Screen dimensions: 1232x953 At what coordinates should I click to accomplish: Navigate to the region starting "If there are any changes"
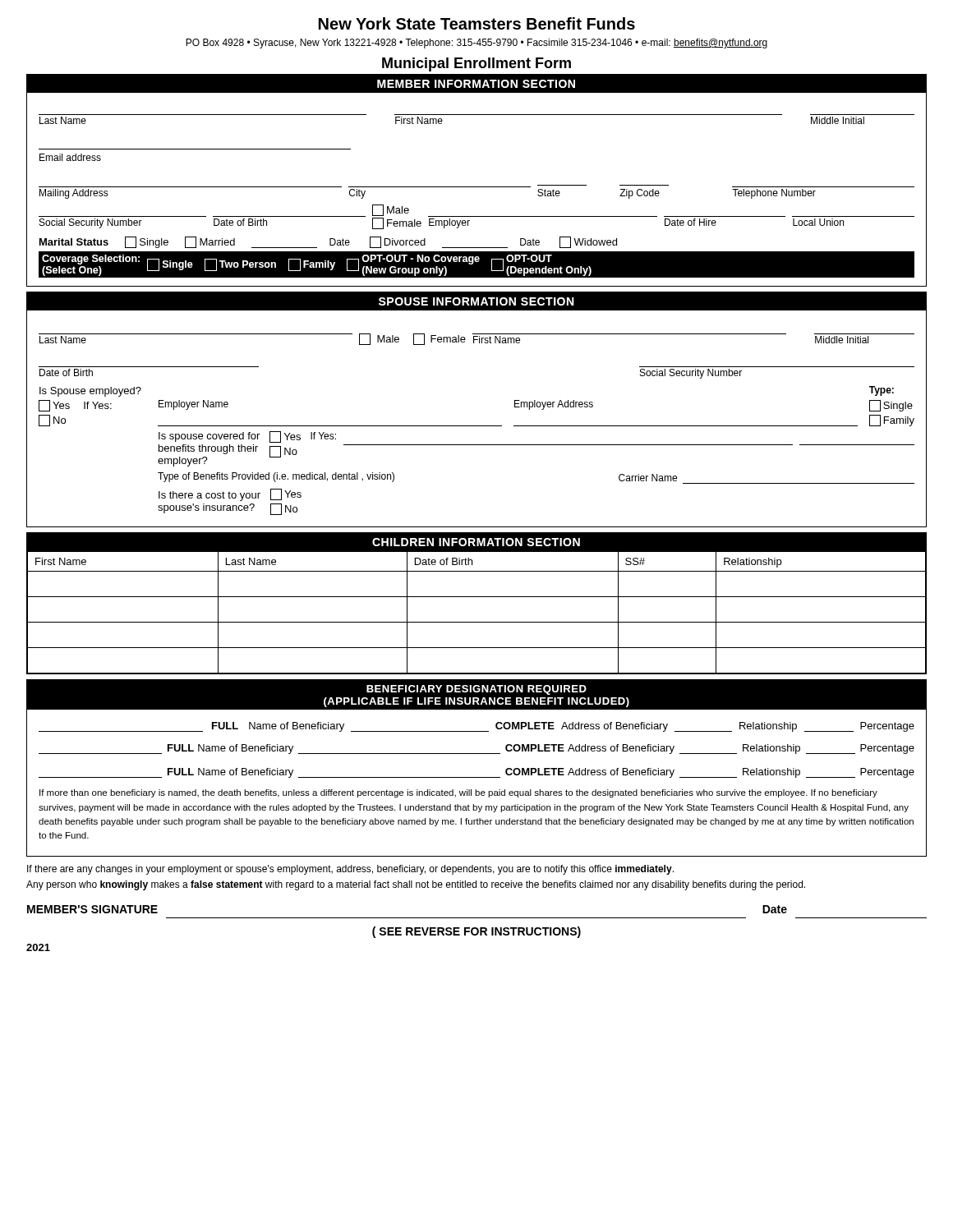coord(476,891)
